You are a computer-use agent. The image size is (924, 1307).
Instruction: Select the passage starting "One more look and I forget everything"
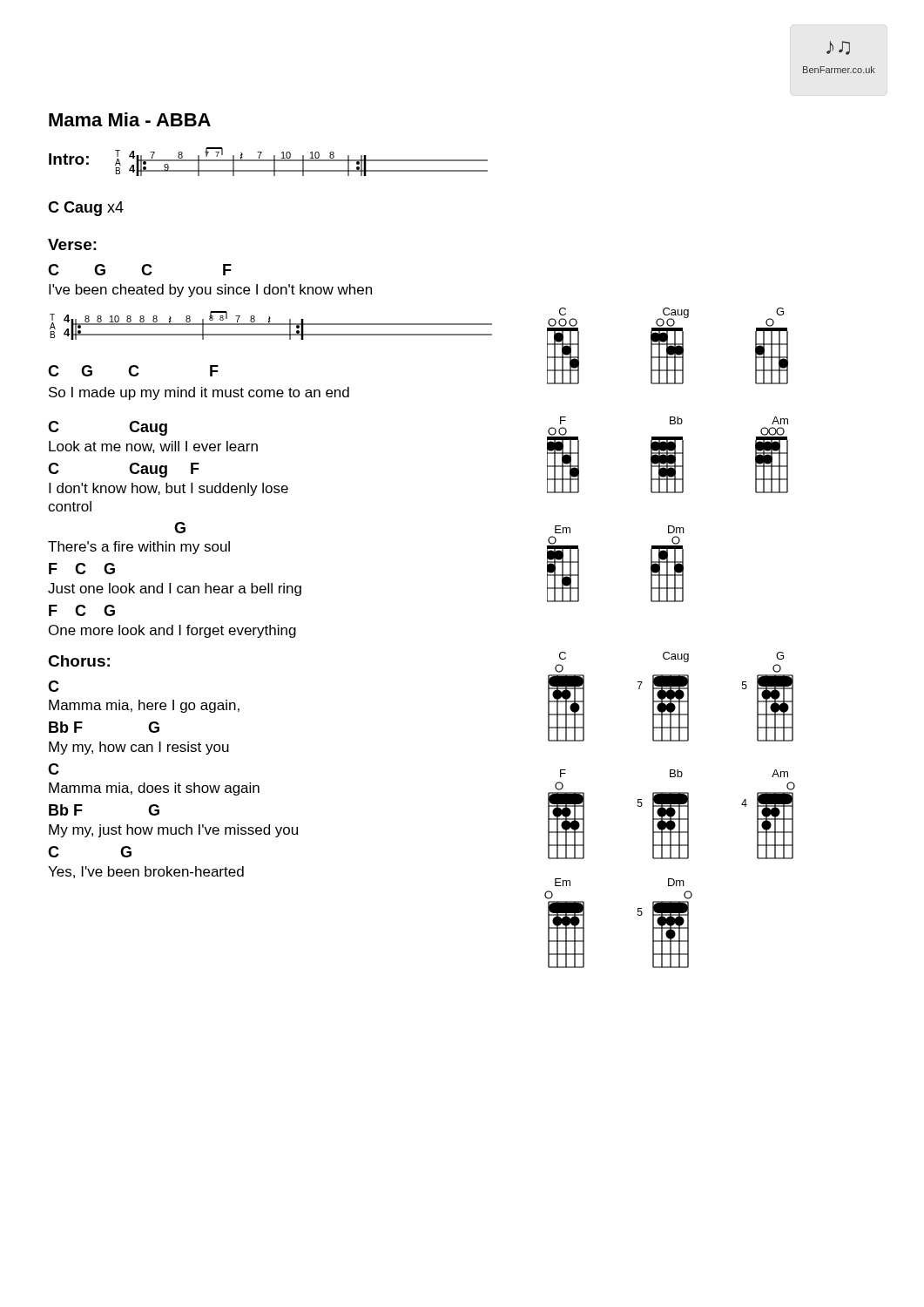click(x=172, y=630)
